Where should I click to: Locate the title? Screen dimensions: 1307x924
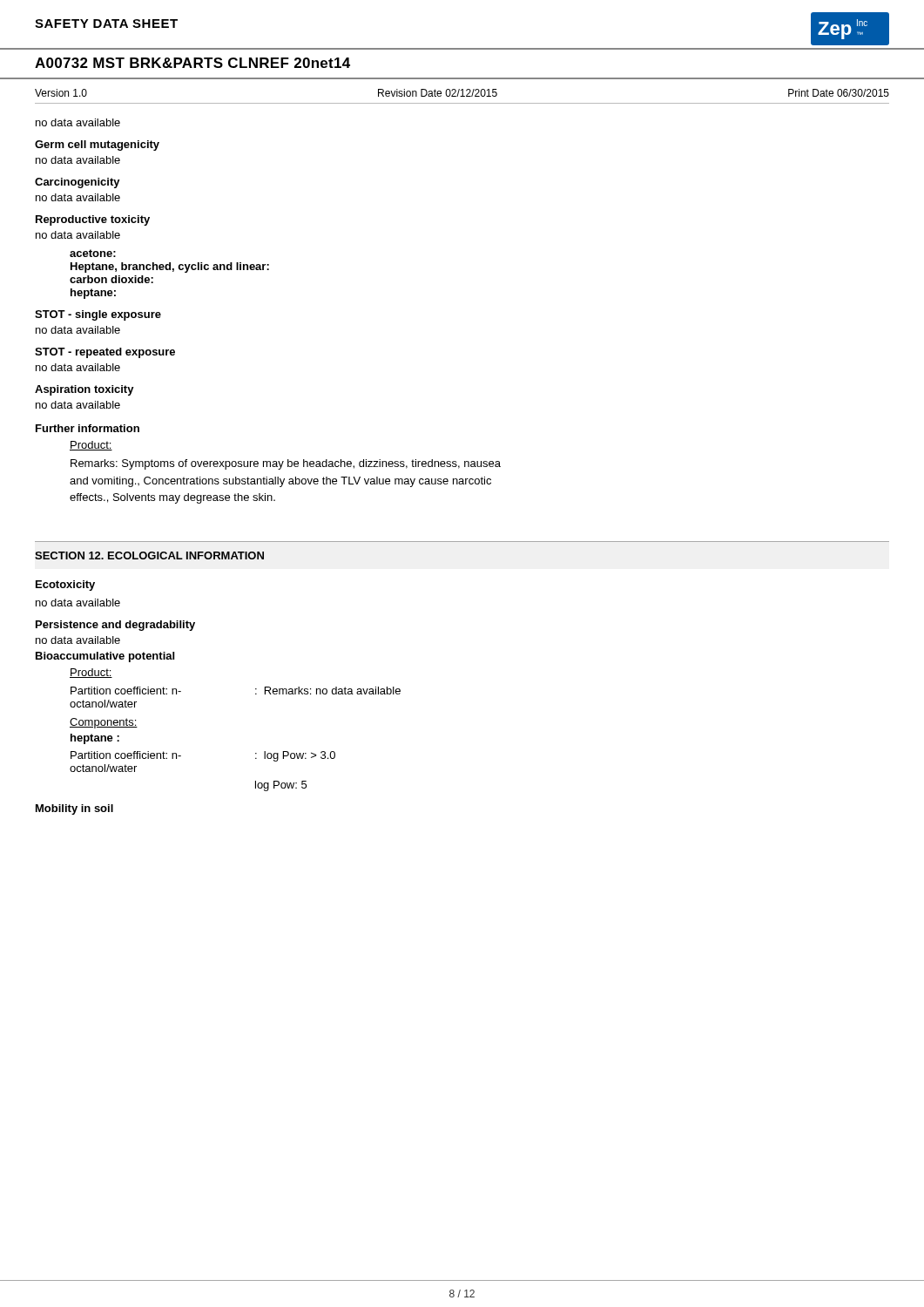193,63
